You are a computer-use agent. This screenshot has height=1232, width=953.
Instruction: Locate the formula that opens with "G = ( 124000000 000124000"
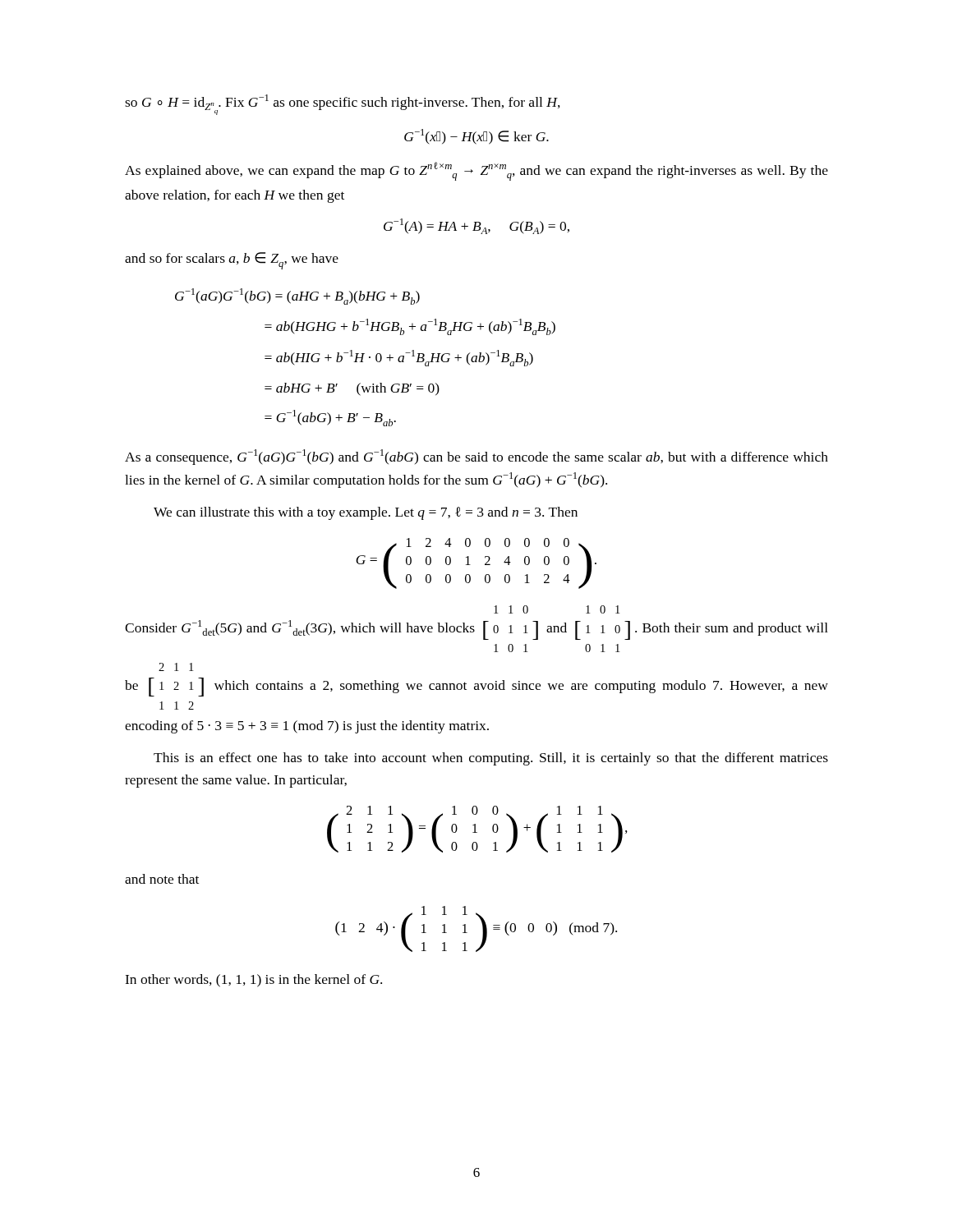tap(476, 561)
